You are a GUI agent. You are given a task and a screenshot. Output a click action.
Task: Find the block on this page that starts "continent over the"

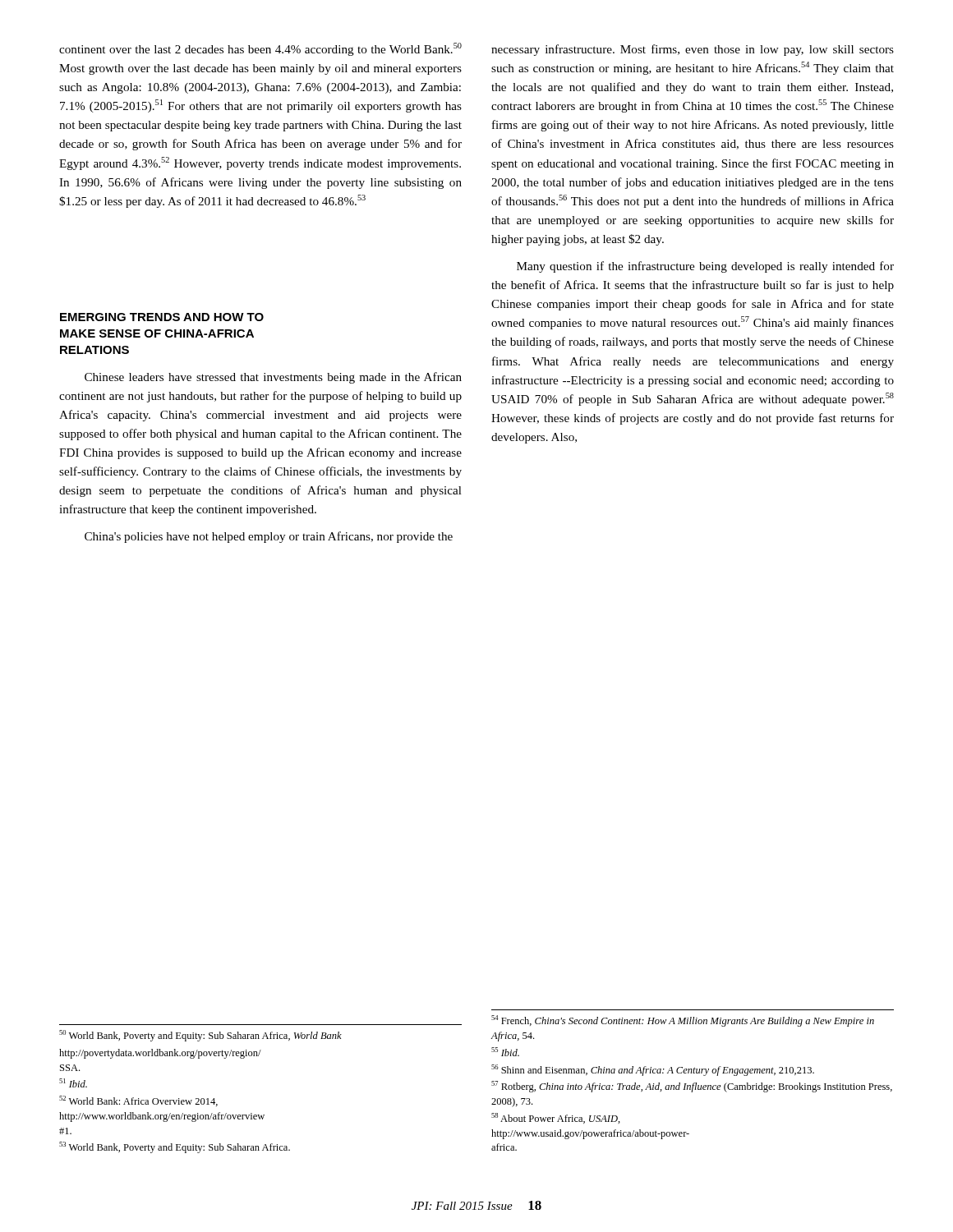coord(260,125)
